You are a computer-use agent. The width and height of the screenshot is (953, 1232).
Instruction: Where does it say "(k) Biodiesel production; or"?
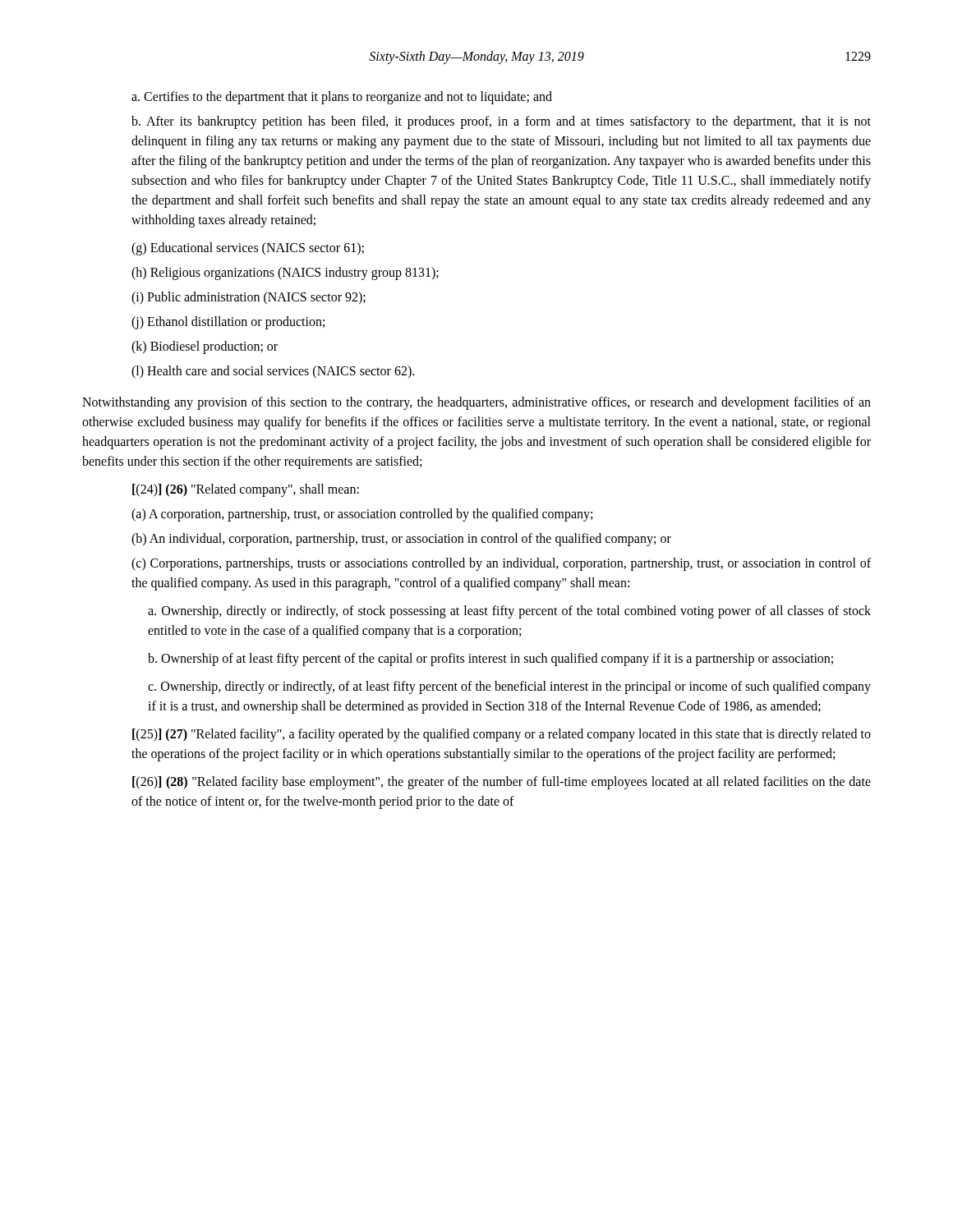tap(205, 346)
